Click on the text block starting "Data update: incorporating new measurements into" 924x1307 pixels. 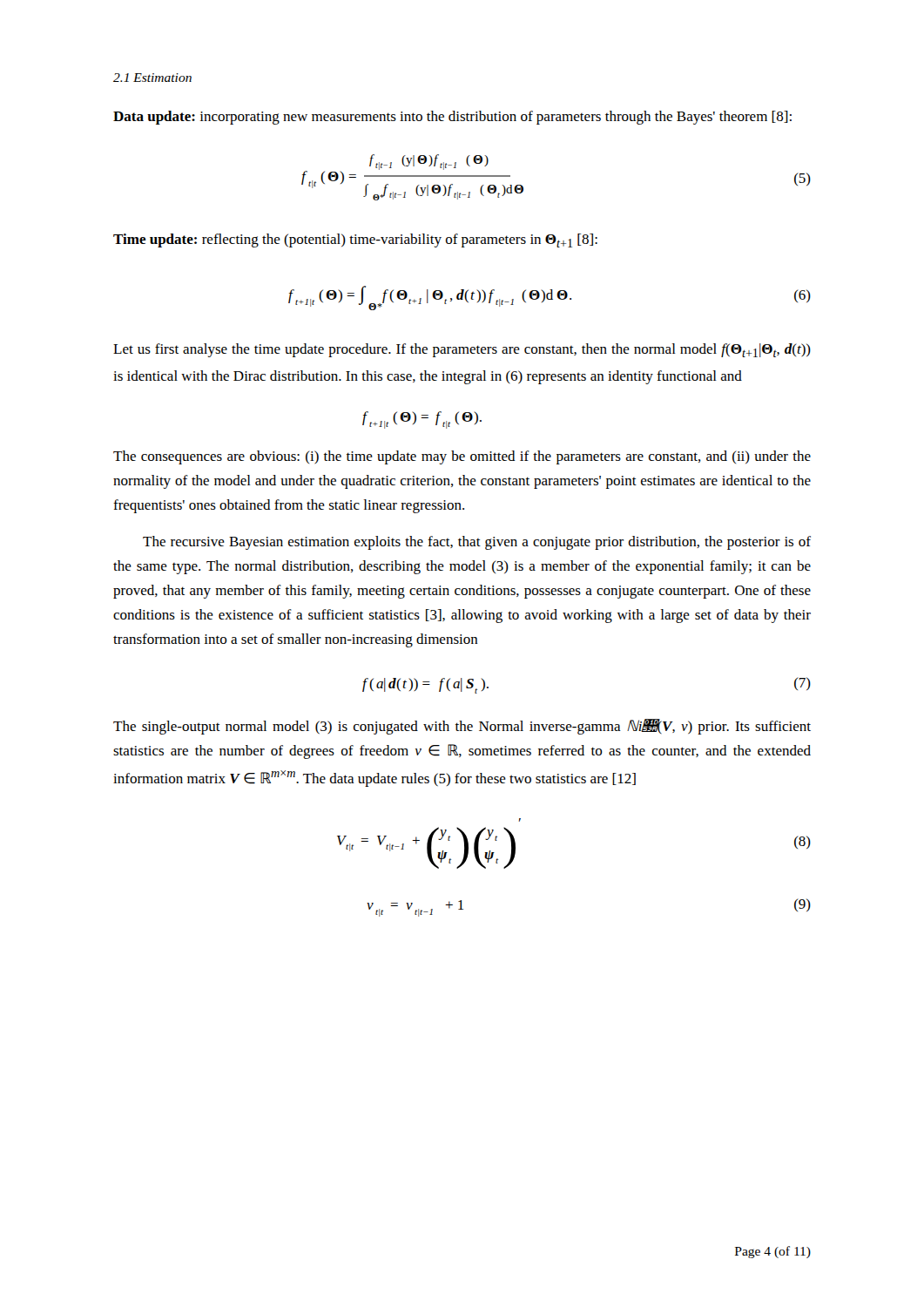pos(453,116)
